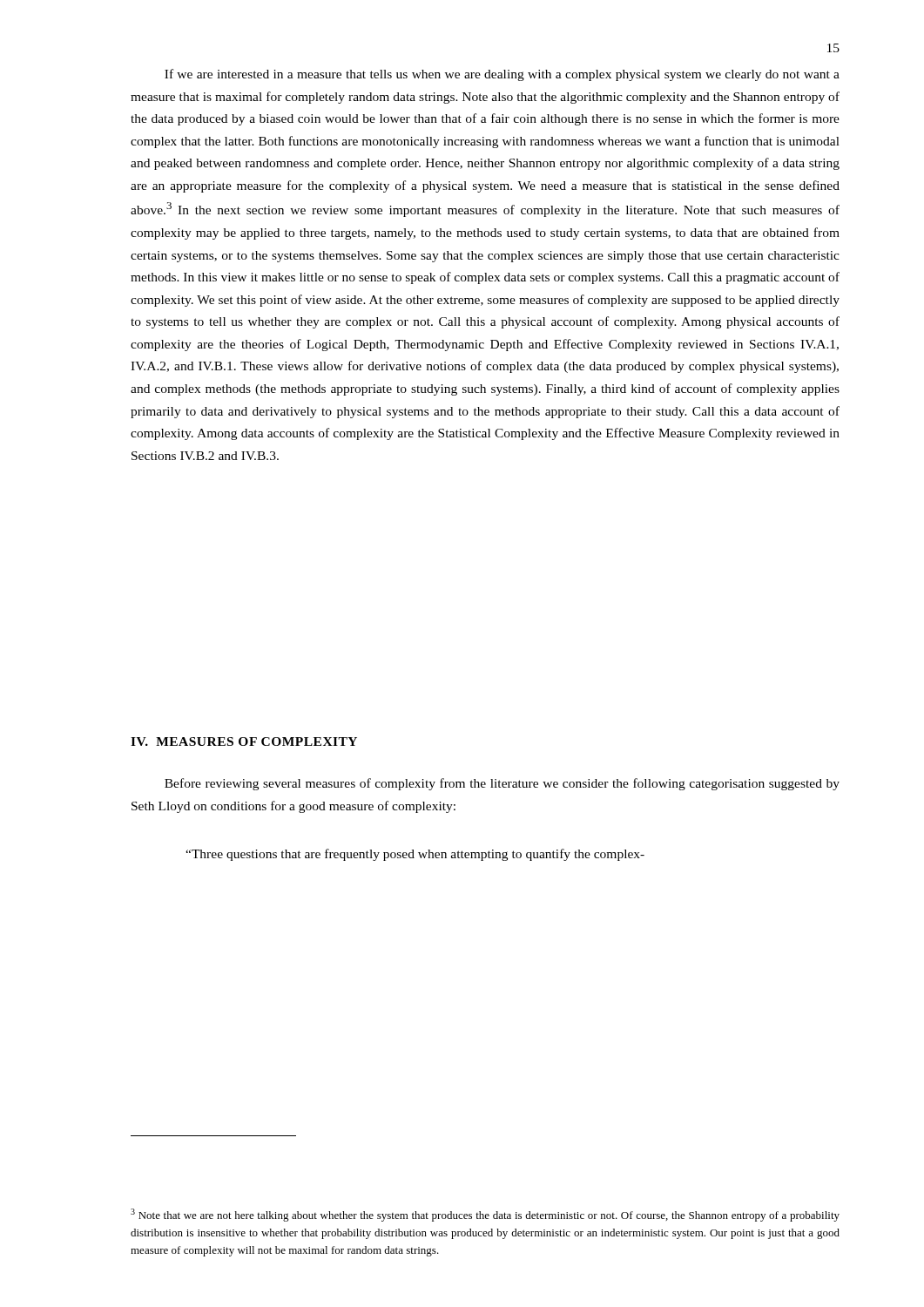Find the text starting "“Three questions that"
Screen dimensions: 1307x924
tap(513, 854)
